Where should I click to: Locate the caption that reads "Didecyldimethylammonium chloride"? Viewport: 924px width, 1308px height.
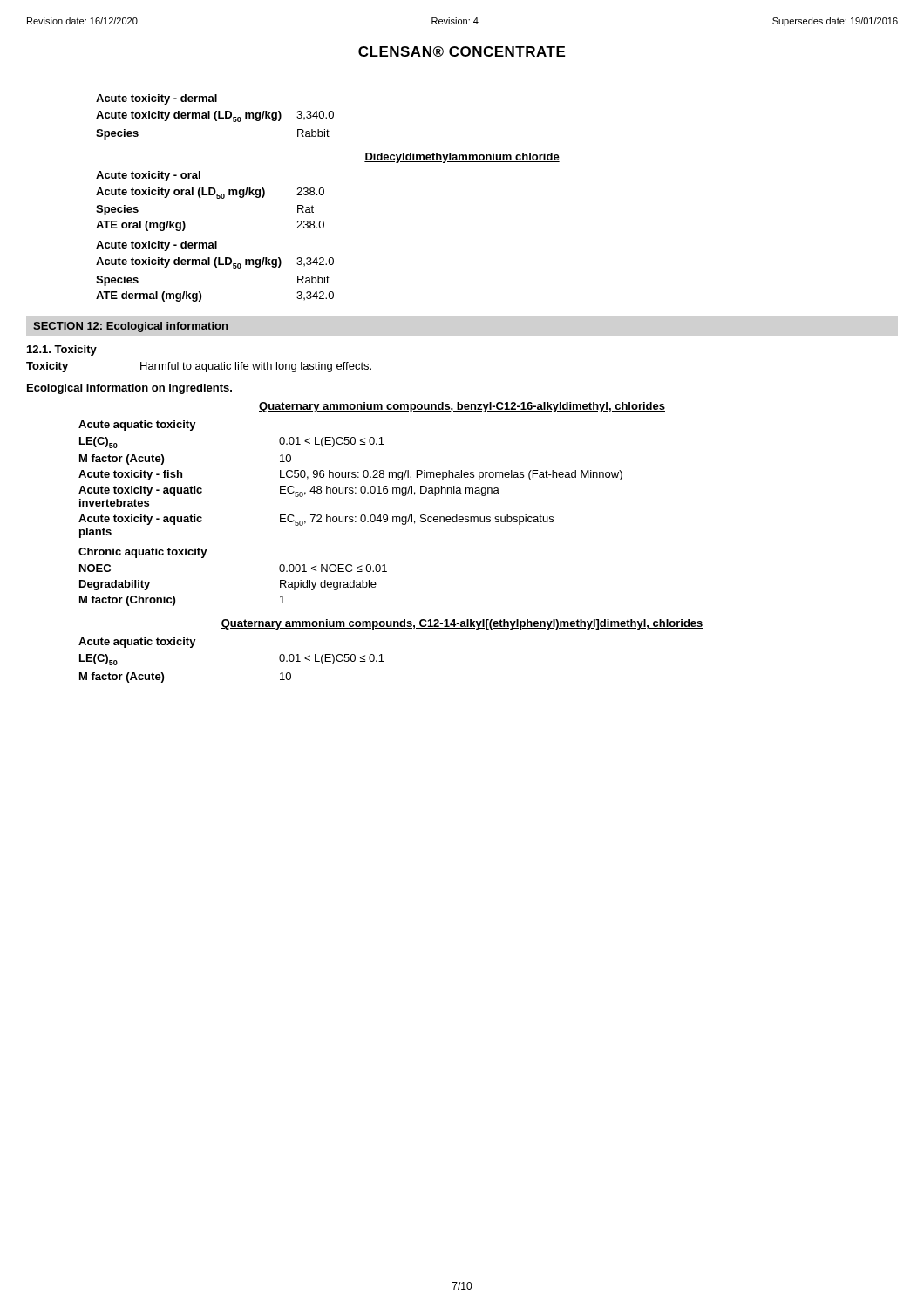tap(462, 156)
